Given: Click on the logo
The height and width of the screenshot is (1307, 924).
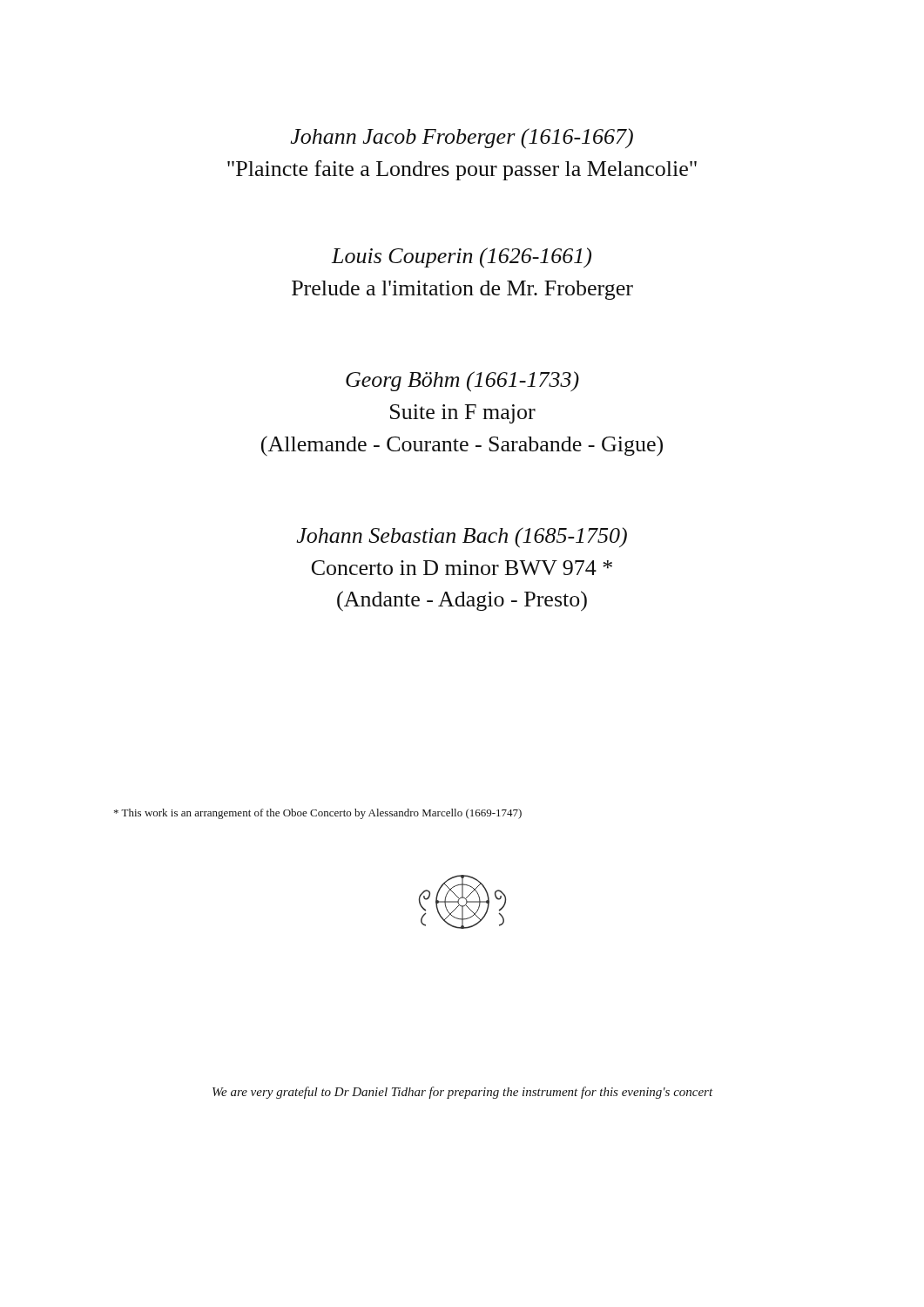Looking at the screenshot, I should [462, 904].
